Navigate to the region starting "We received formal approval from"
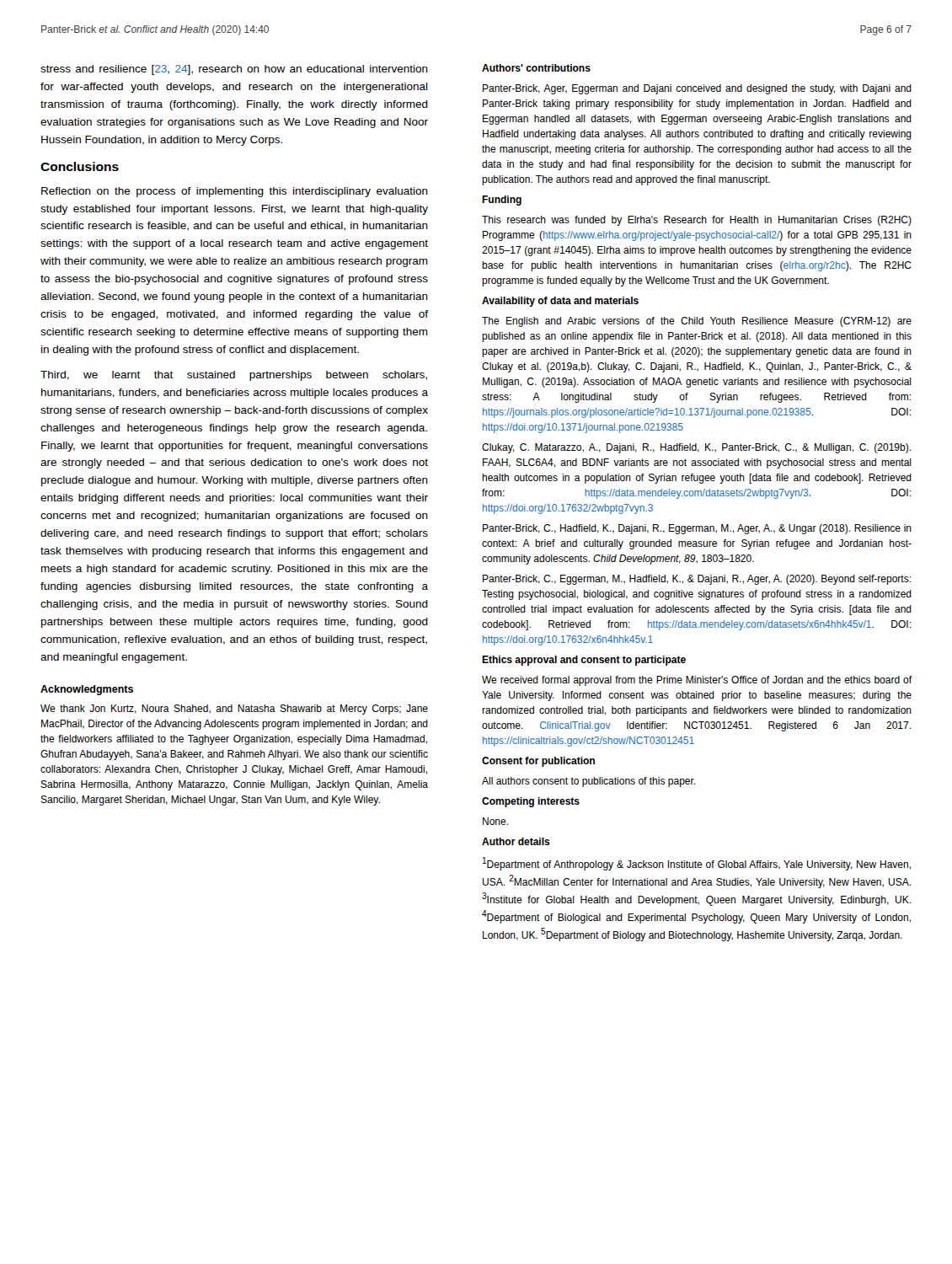Image resolution: width=952 pixels, height=1264 pixels. pos(697,710)
